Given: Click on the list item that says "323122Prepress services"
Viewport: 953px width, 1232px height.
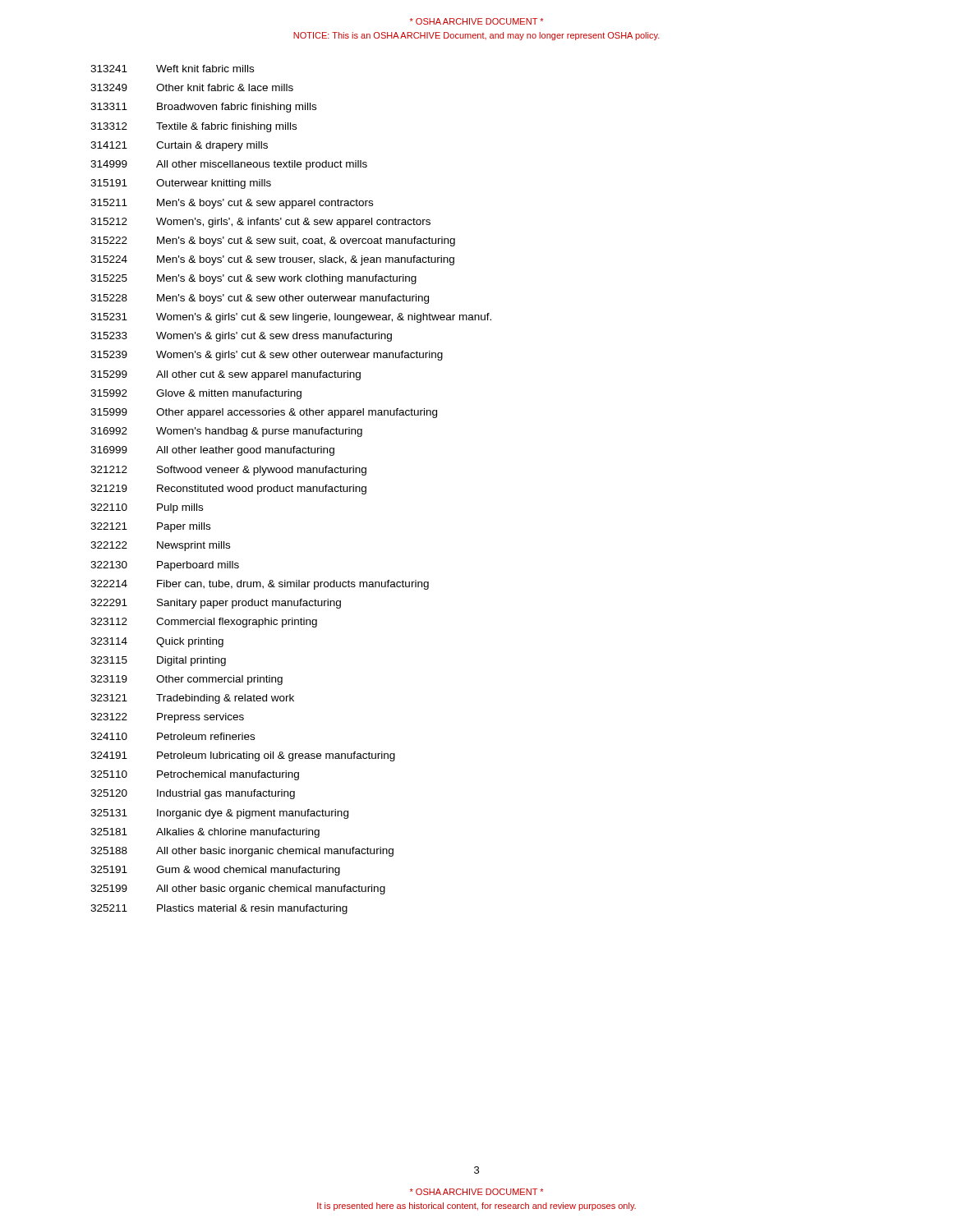Looking at the screenshot, I should coord(167,718).
